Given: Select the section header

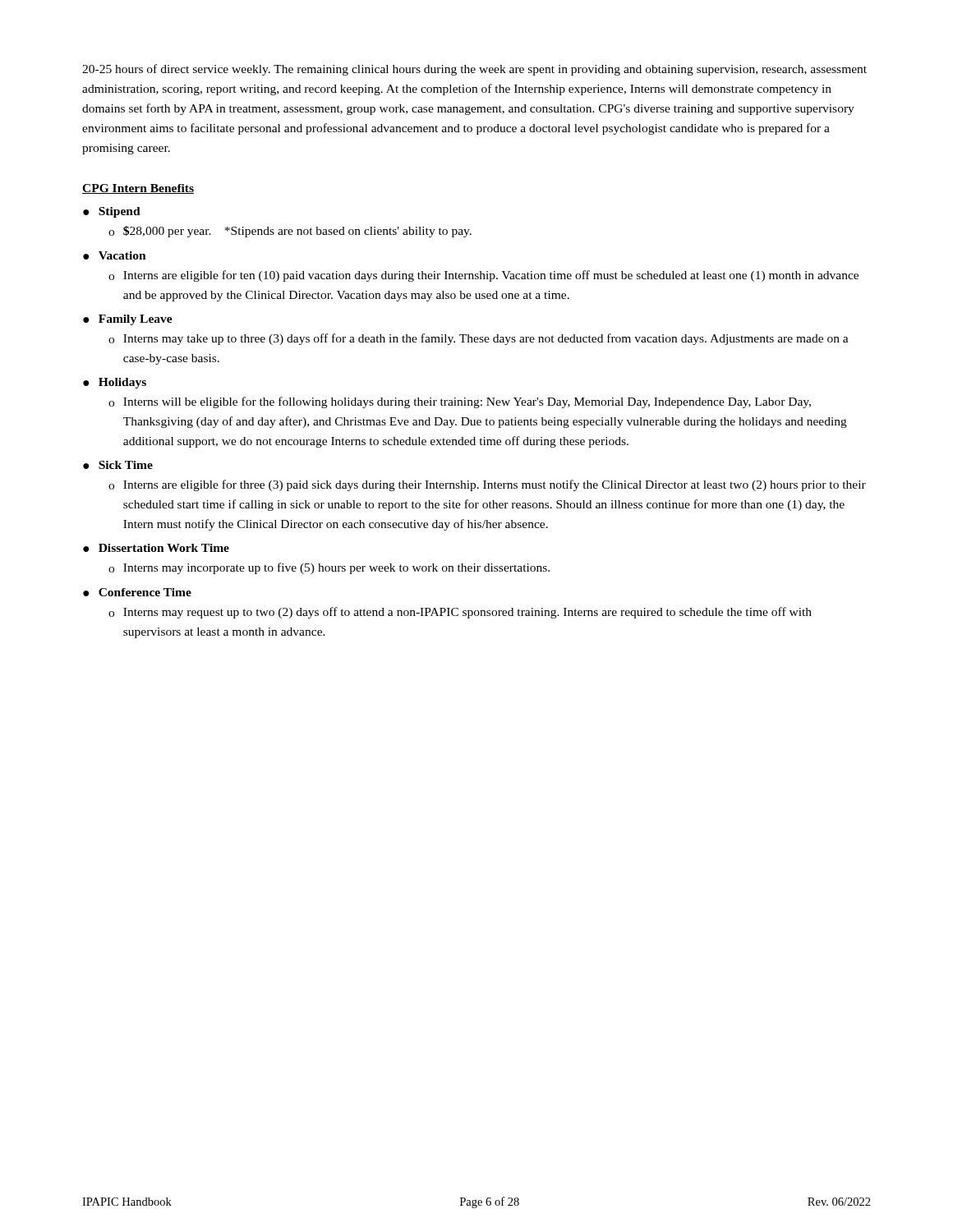Looking at the screenshot, I should tap(138, 188).
